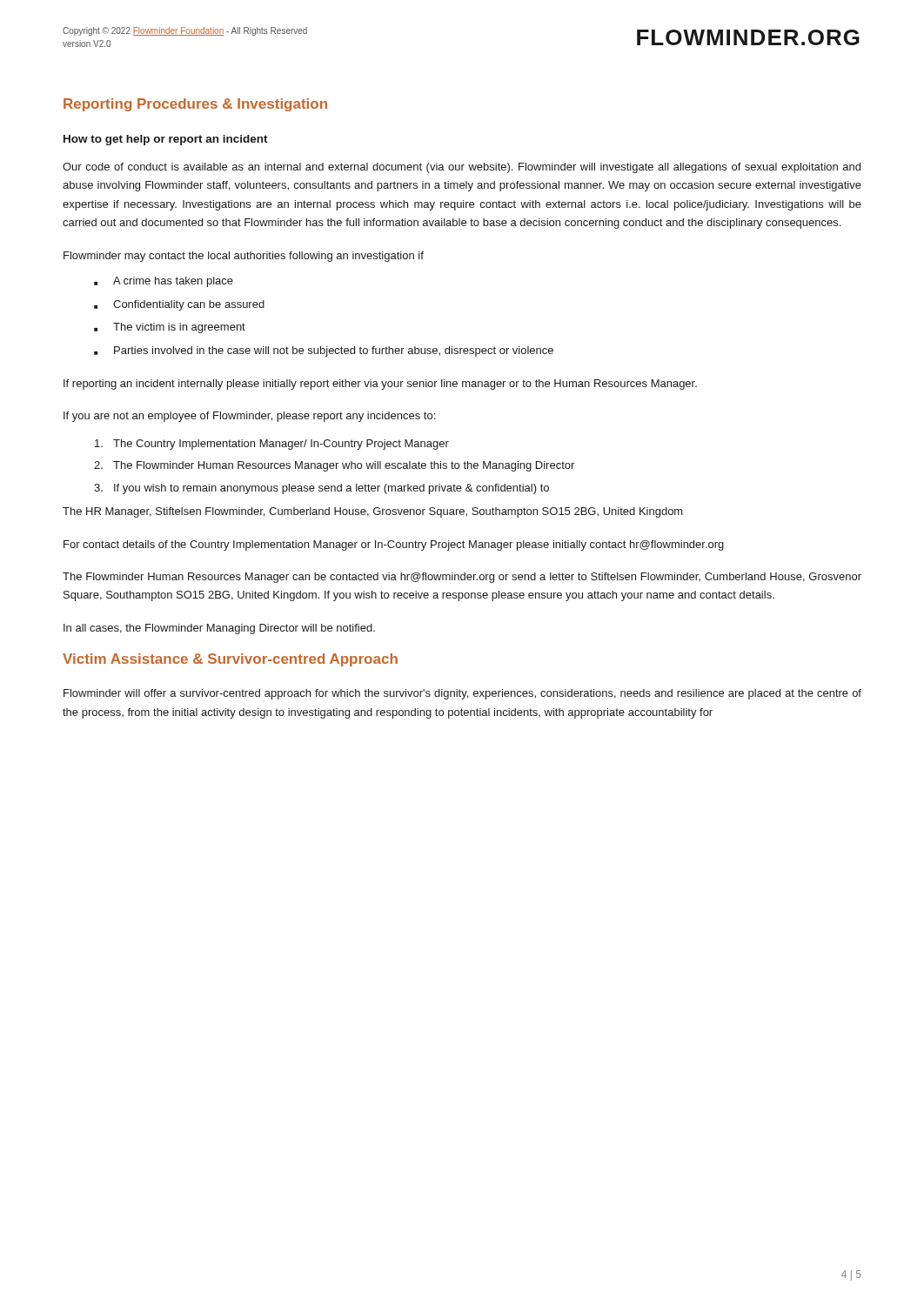Screen dimensions: 1305x924
Task: Point to the passage starting "Reporting Procedures & Investigation"
Action: [x=195, y=104]
